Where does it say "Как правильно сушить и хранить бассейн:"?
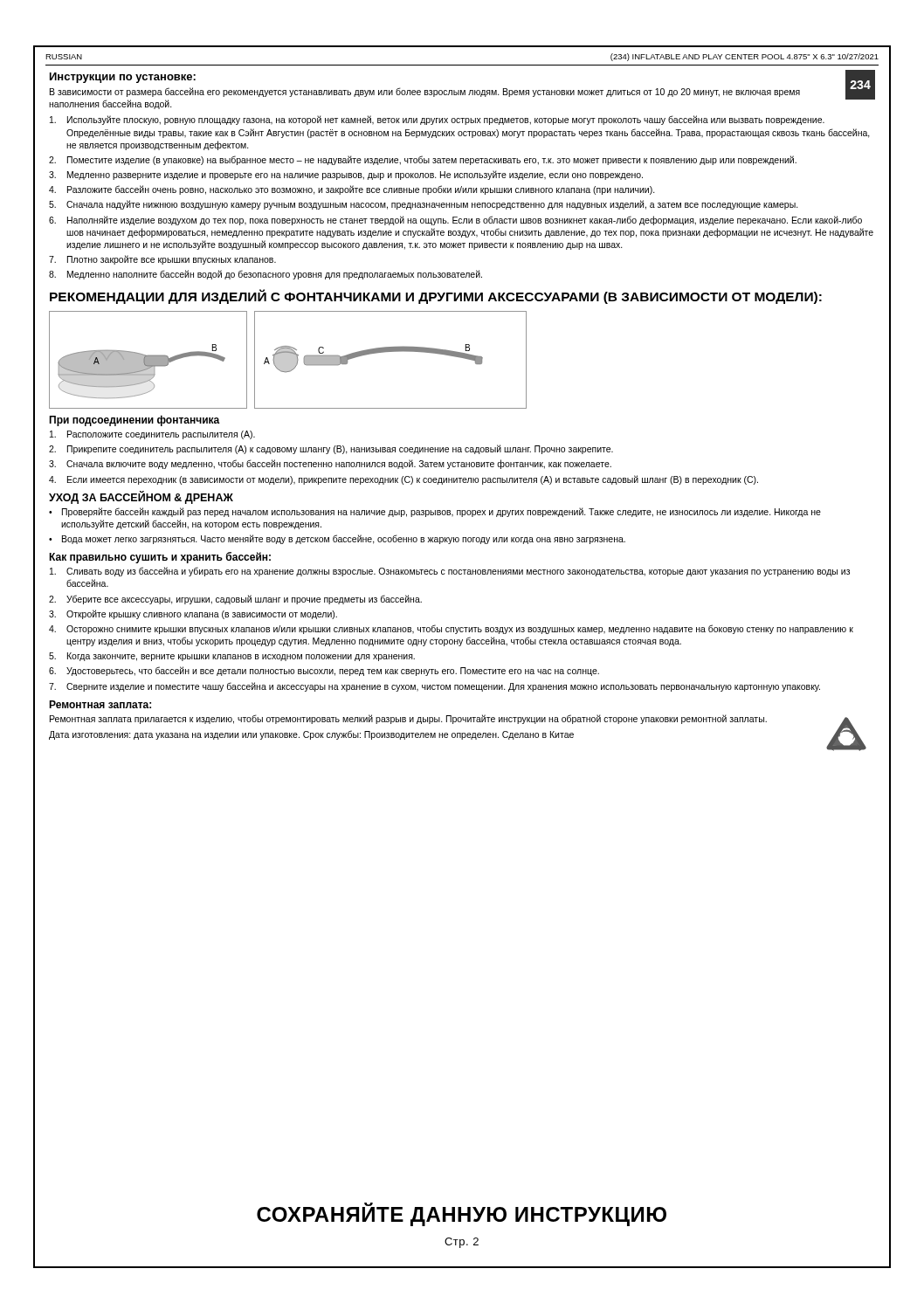 pyautogui.click(x=160, y=557)
